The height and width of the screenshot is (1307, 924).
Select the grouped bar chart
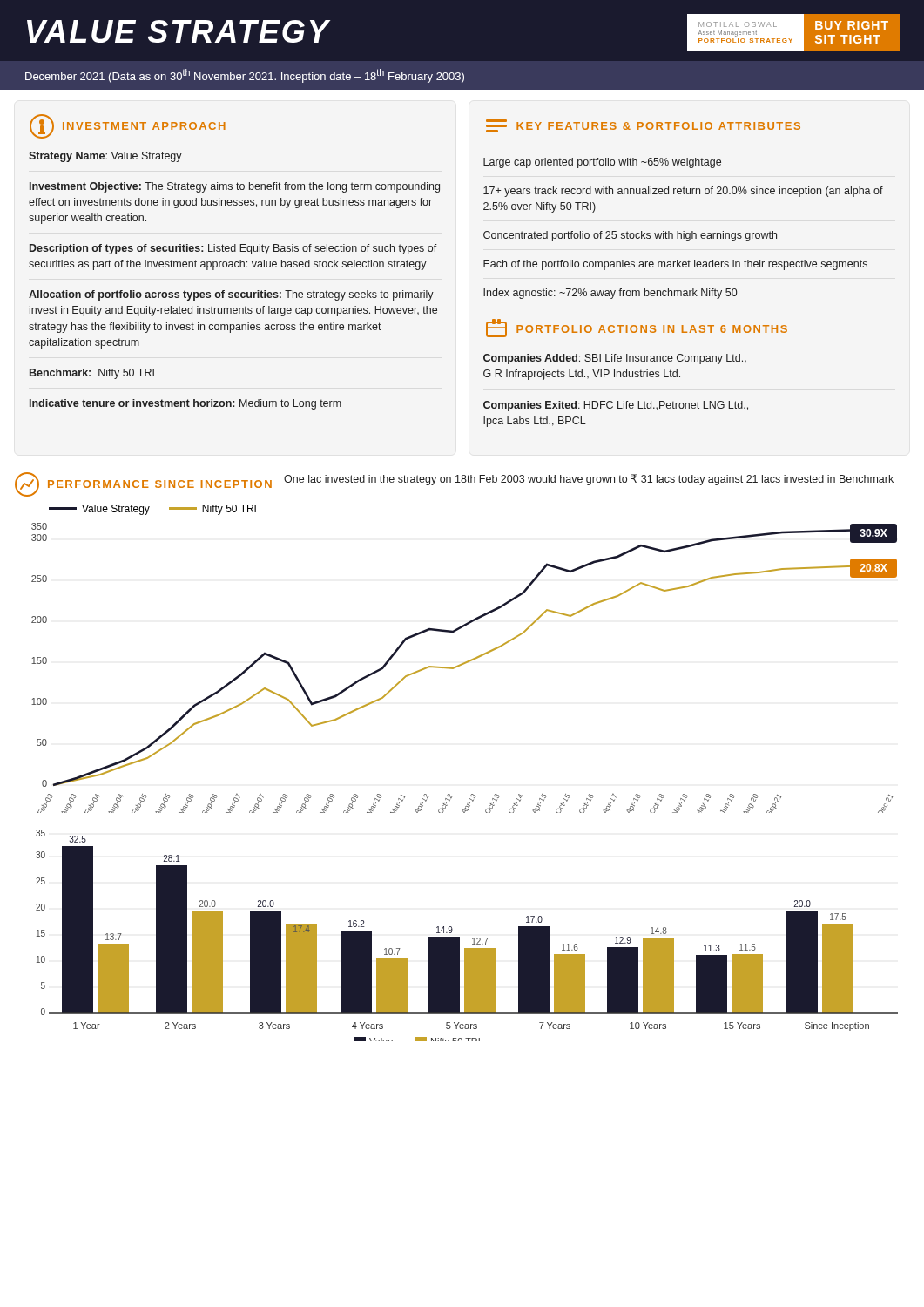460,928
